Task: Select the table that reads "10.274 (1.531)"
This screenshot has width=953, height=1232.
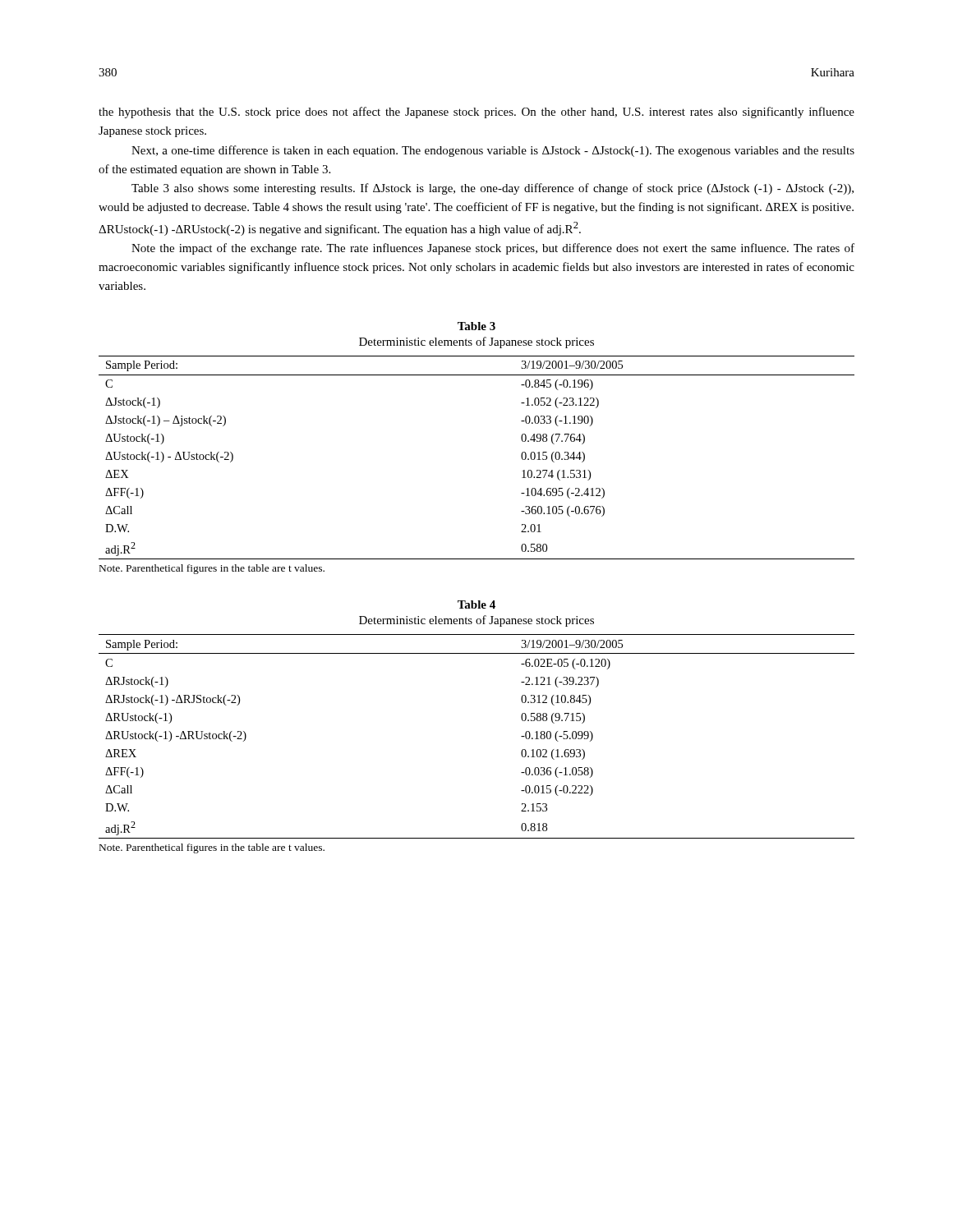Action: 476,457
